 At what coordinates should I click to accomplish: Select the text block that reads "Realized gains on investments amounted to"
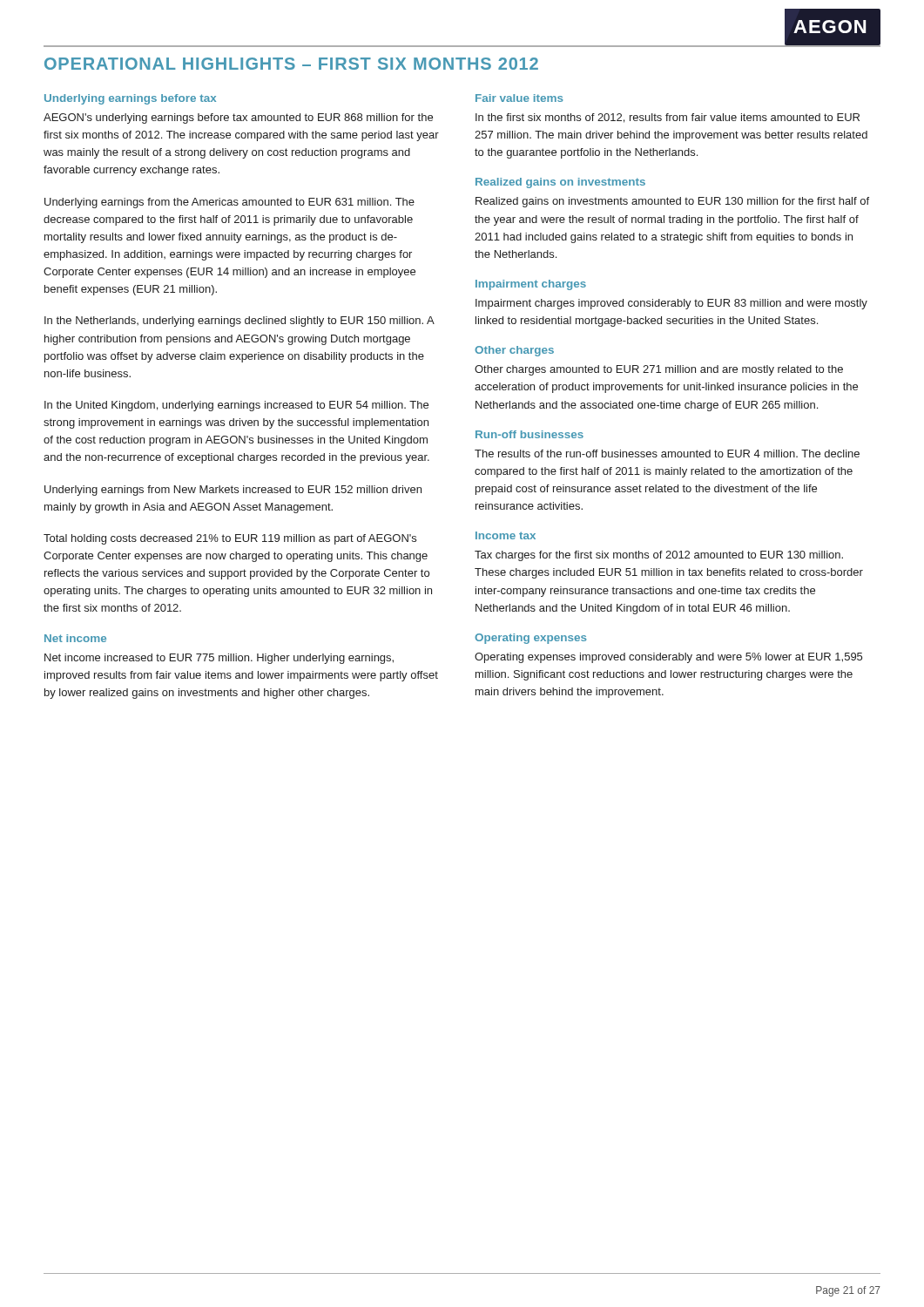[x=672, y=227]
